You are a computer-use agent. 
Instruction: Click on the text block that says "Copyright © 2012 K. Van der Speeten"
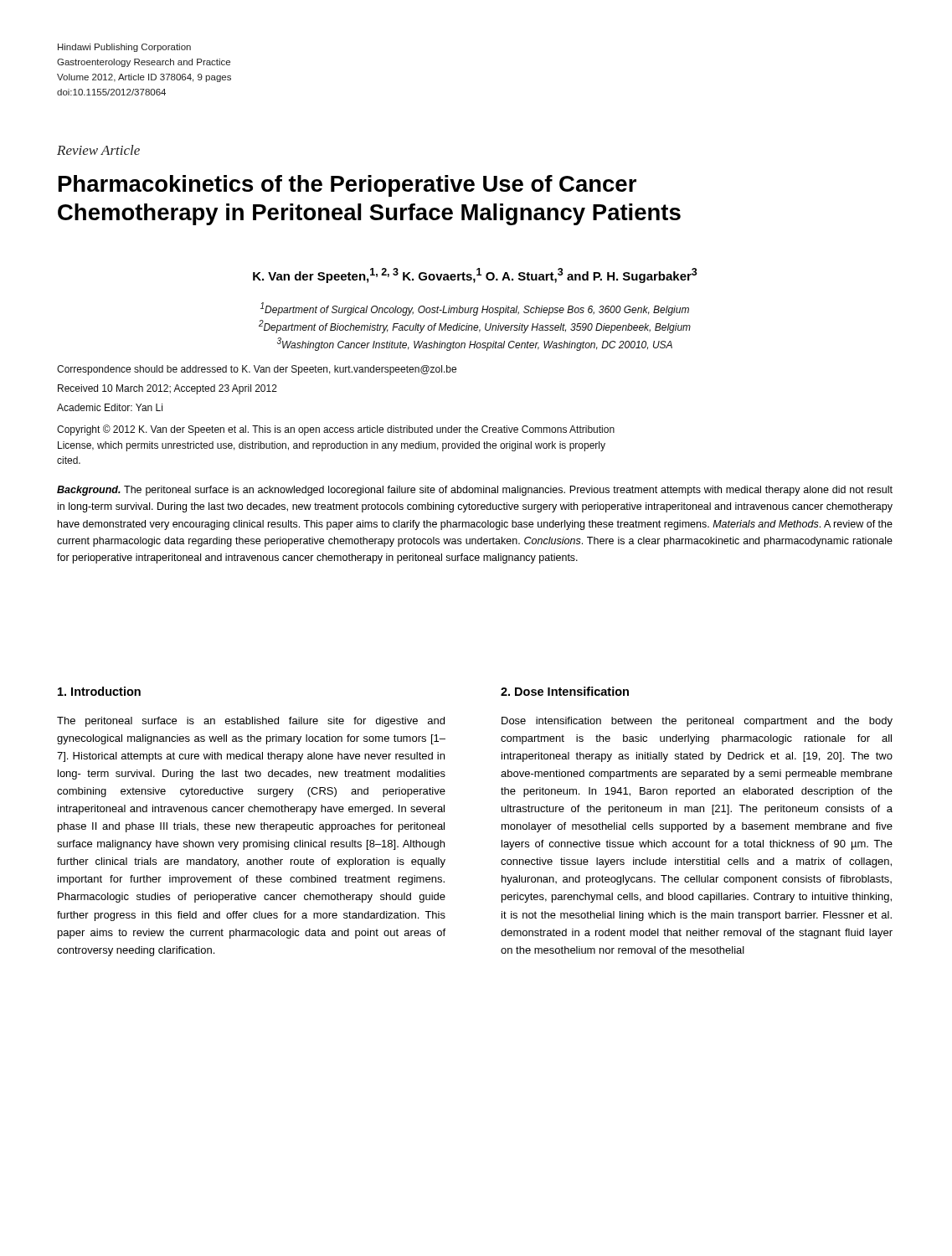[336, 445]
